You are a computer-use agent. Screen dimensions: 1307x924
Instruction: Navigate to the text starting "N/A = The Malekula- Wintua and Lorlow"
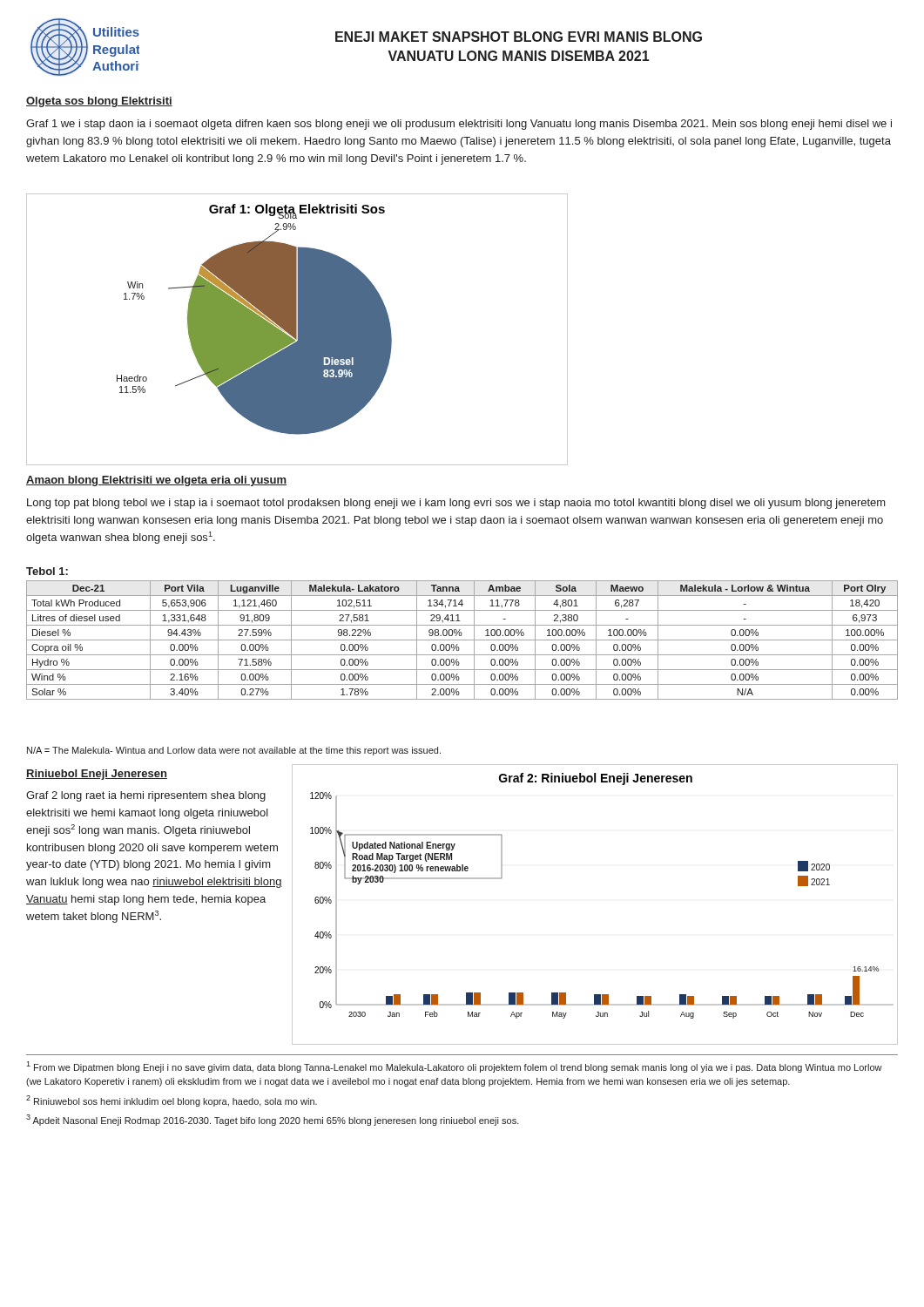(234, 750)
